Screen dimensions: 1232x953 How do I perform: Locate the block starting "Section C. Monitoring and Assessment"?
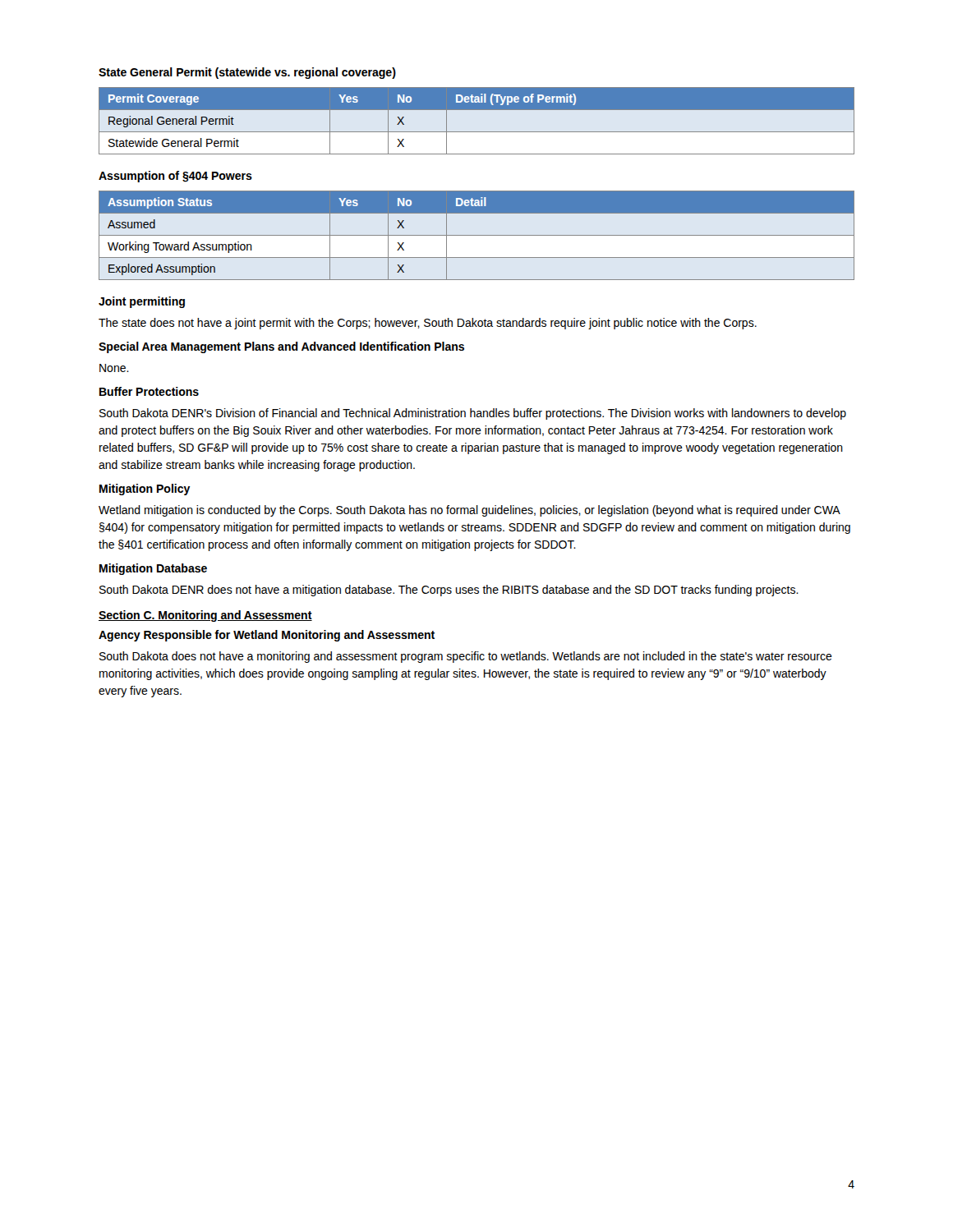205,615
